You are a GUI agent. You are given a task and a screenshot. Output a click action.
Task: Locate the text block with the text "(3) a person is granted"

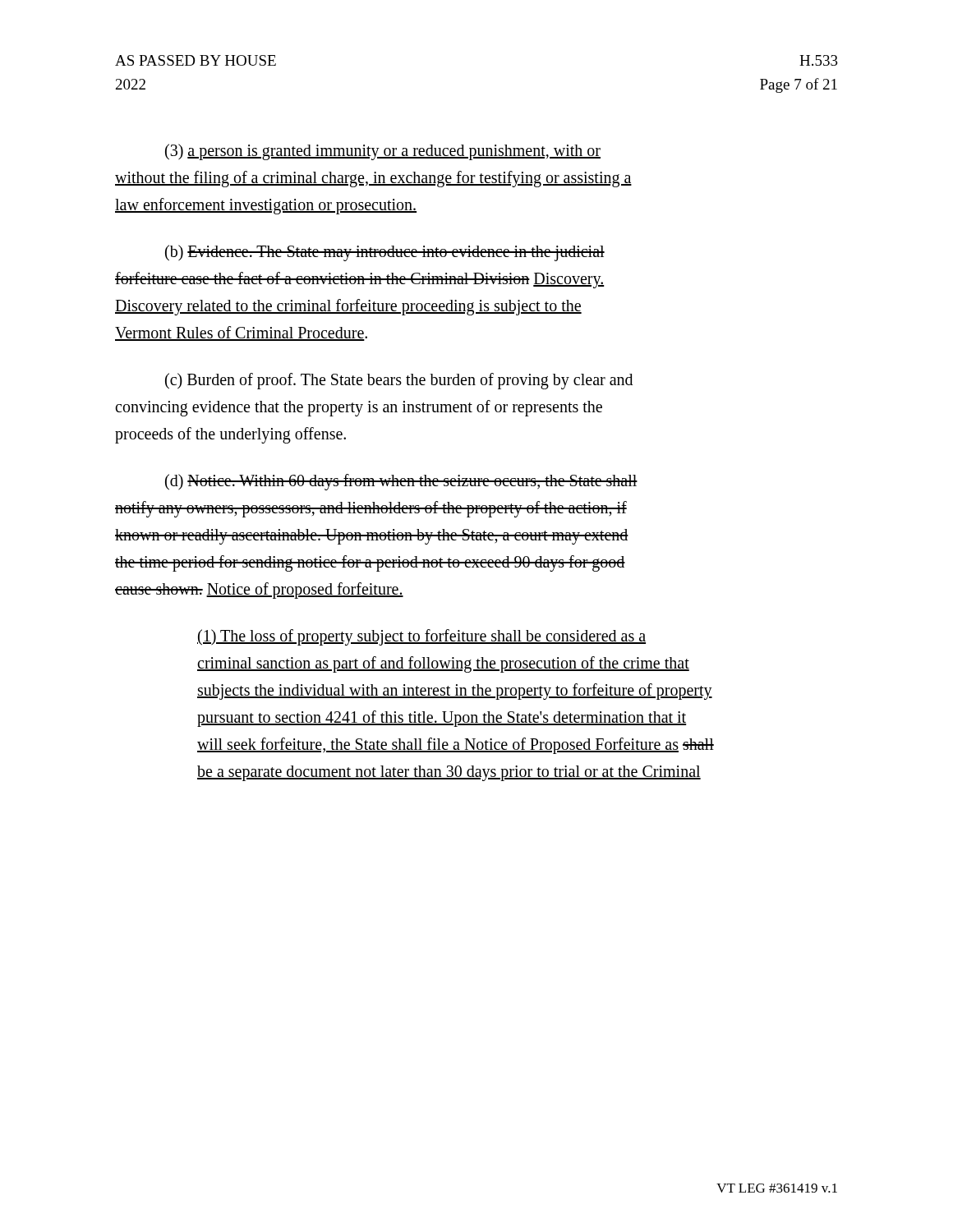pos(373,177)
